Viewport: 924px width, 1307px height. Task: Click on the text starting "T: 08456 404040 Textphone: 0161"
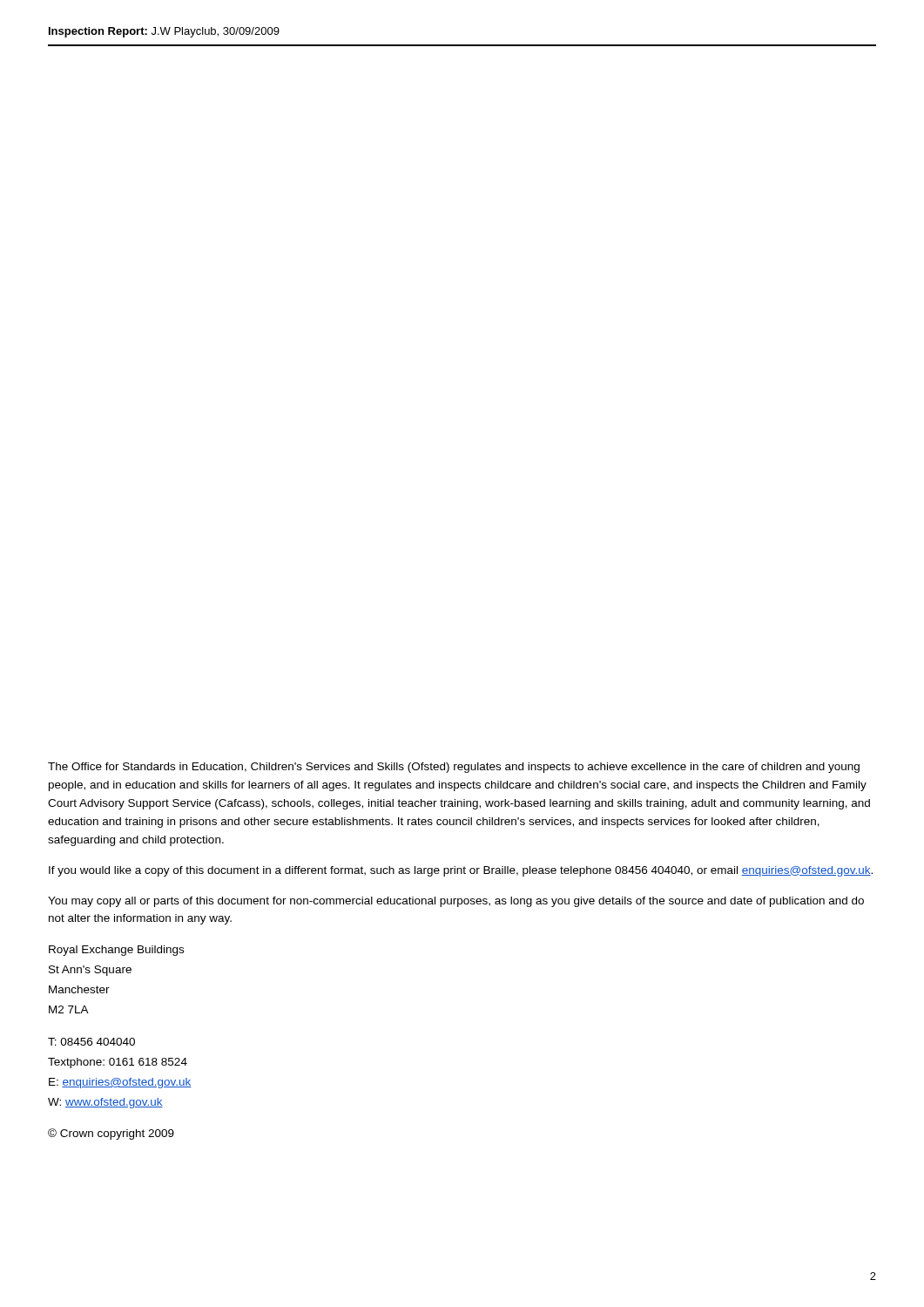click(x=119, y=1072)
